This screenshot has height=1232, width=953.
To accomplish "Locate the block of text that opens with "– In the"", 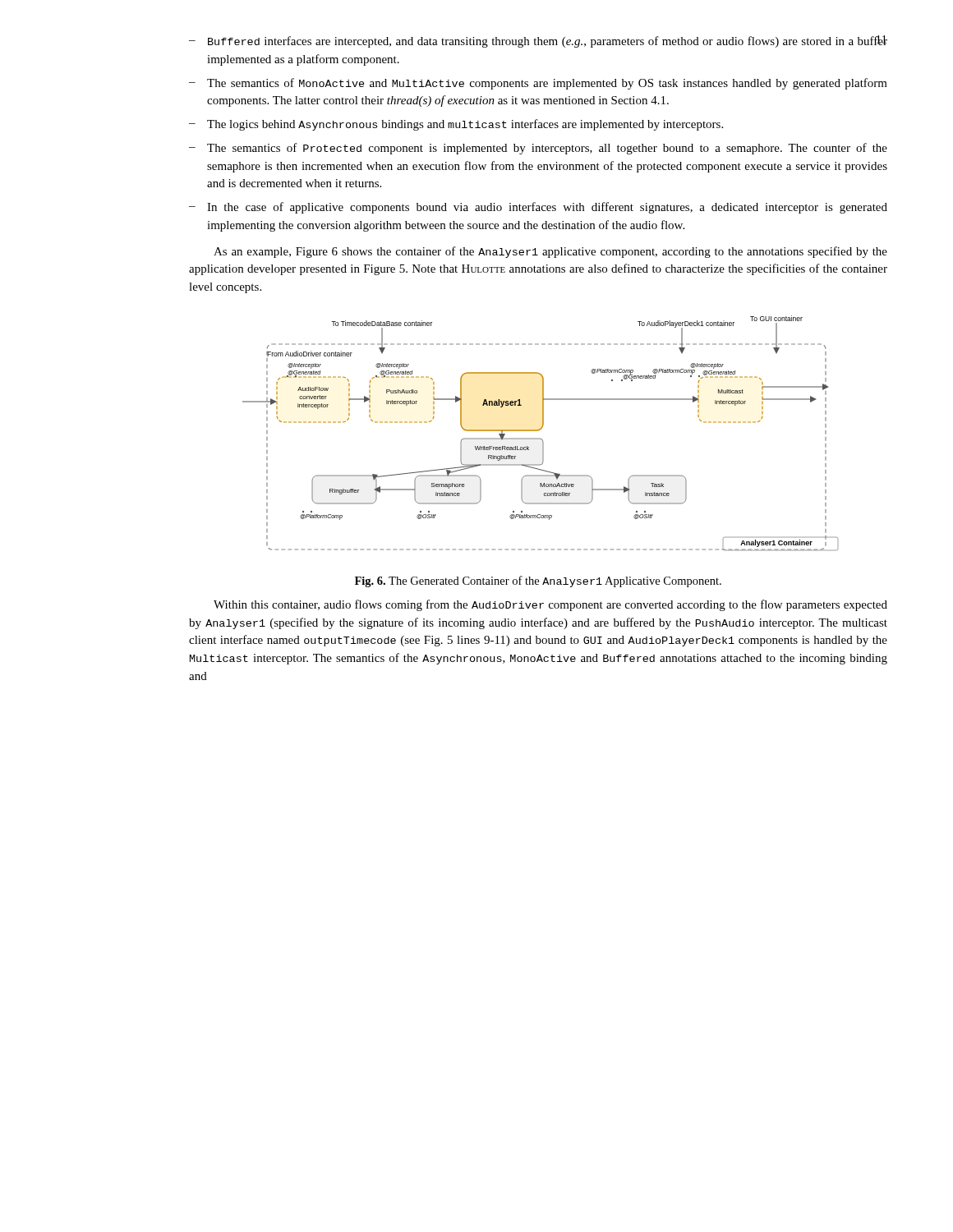I will (538, 217).
